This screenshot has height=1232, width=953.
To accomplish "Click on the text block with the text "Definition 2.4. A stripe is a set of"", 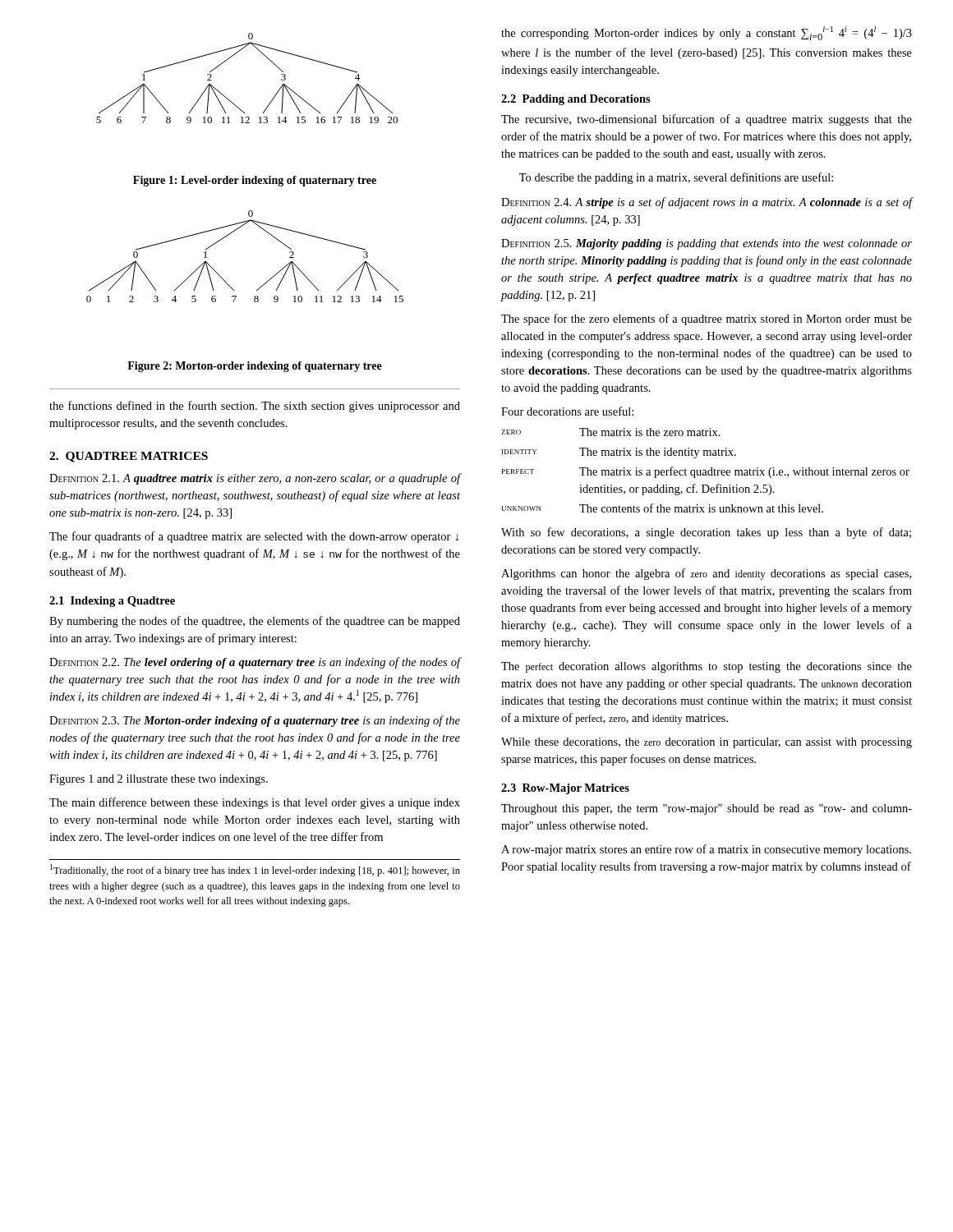I will pos(707,211).
